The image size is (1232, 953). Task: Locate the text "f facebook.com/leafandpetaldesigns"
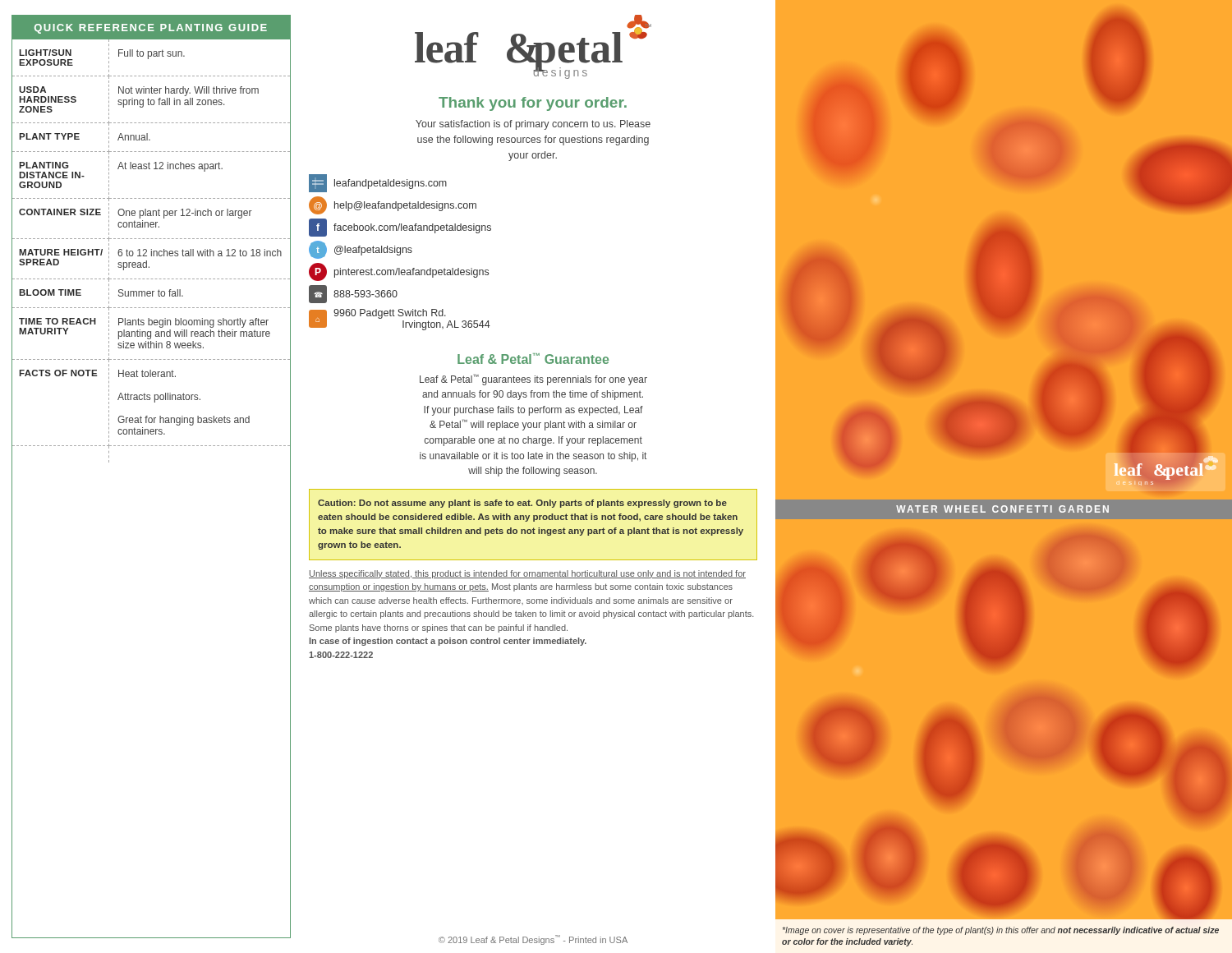pyautogui.click(x=400, y=228)
